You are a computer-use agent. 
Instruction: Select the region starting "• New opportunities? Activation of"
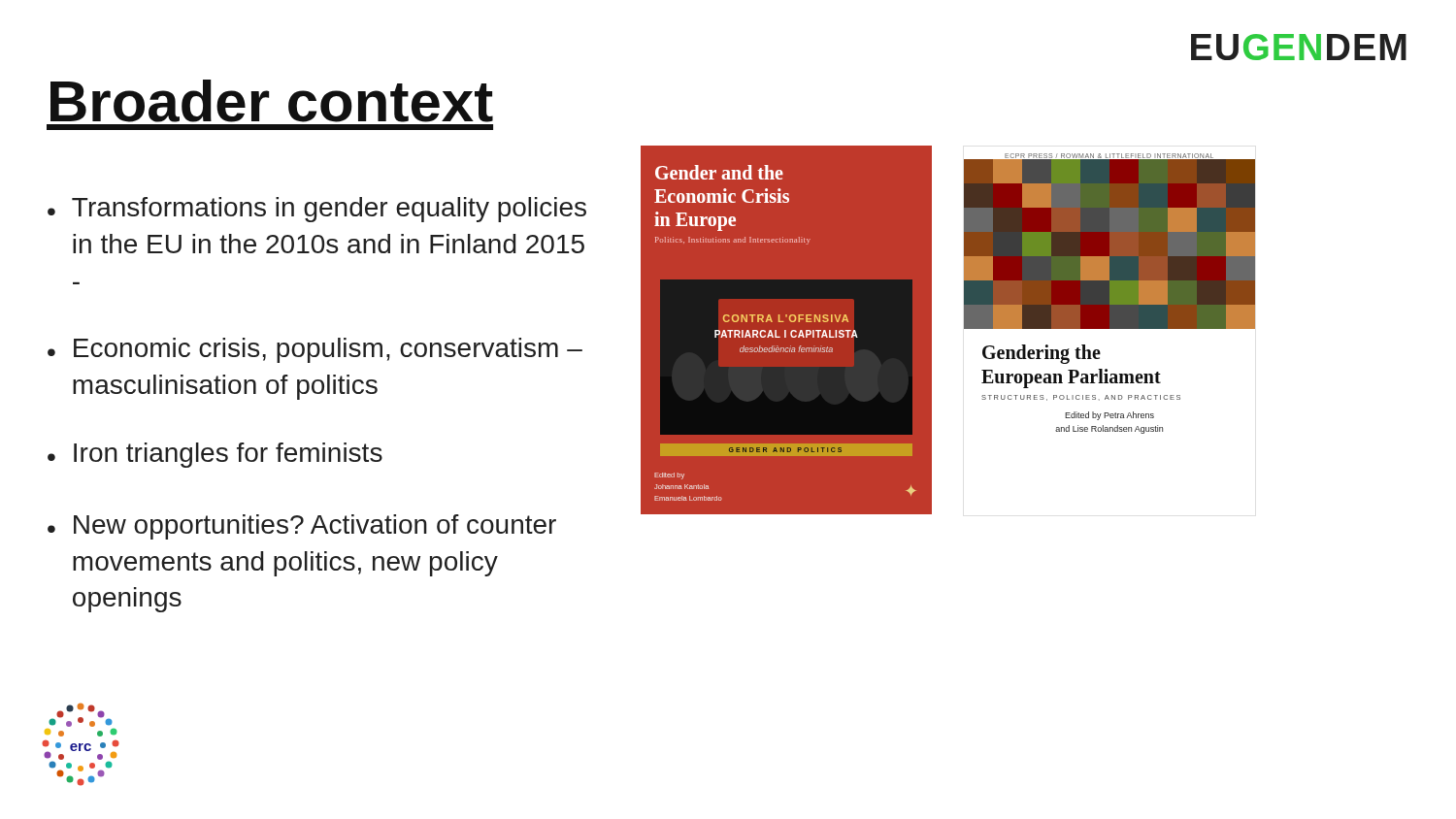tap(318, 561)
